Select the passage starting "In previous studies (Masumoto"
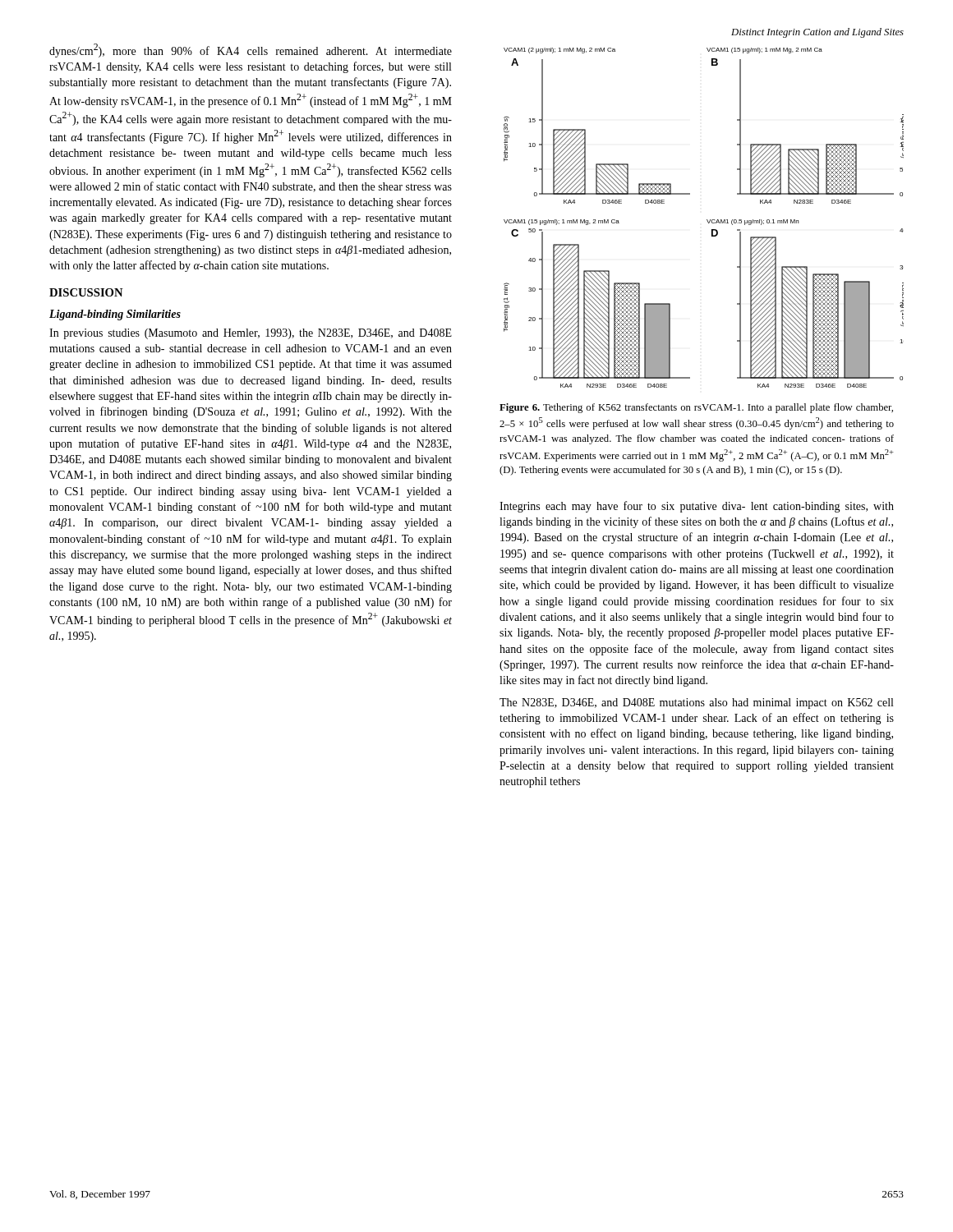Image resolution: width=953 pixels, height=1232 pixels. (x=251, y=485)
